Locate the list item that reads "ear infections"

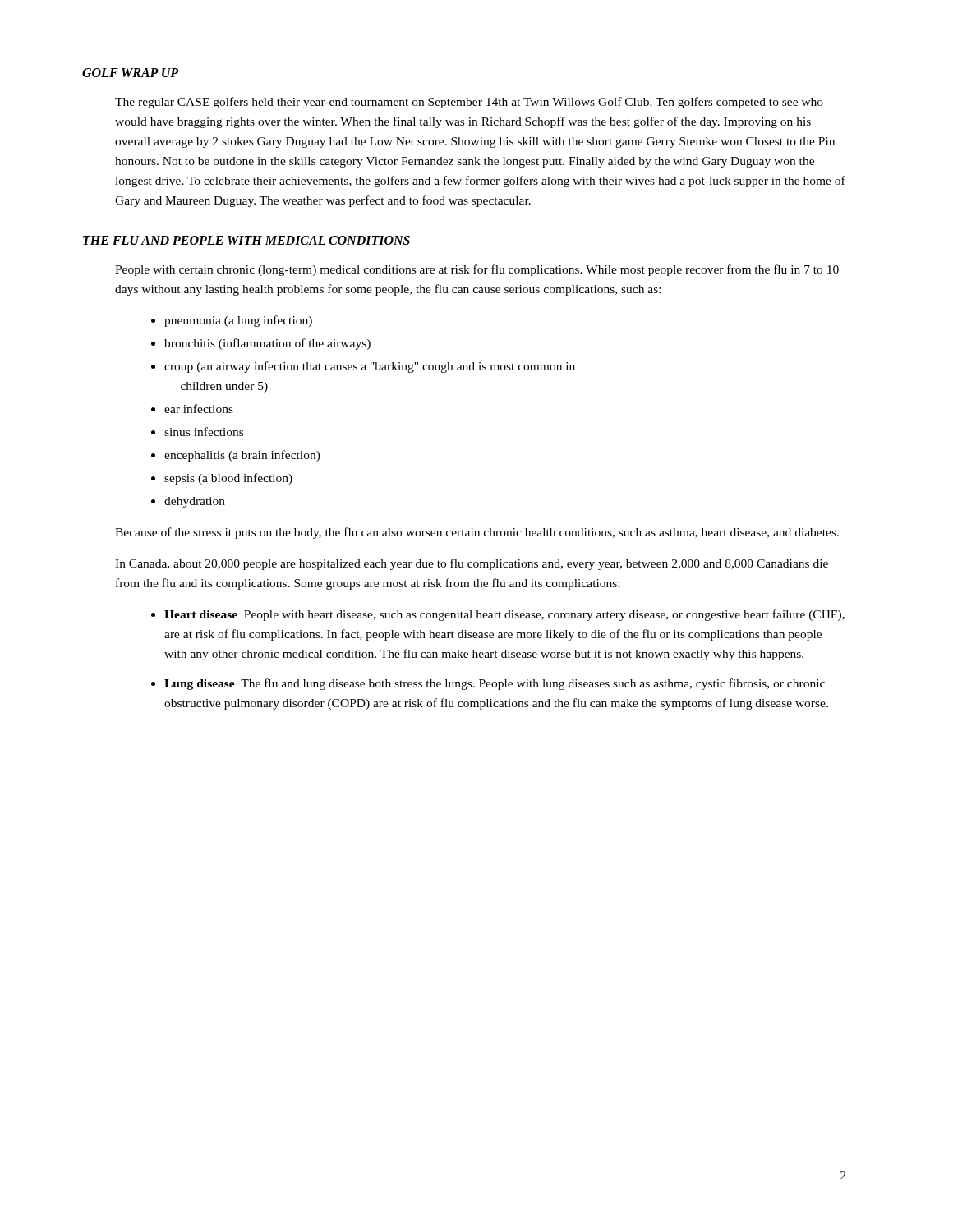tap(199, 409)
